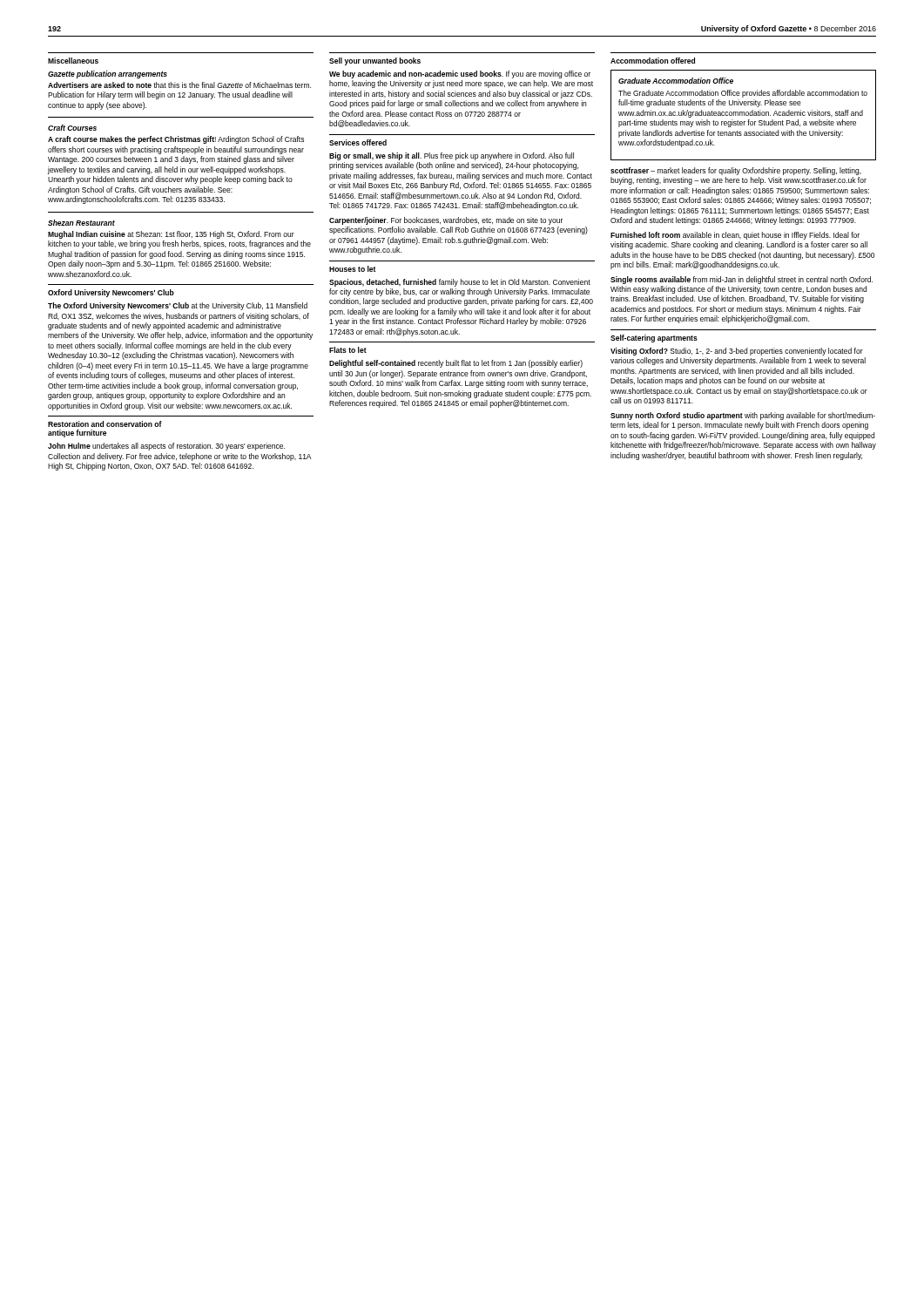Find the region starting "Craft Courses"
Screen dimensions: 1307x924
(x=72, y=128)
